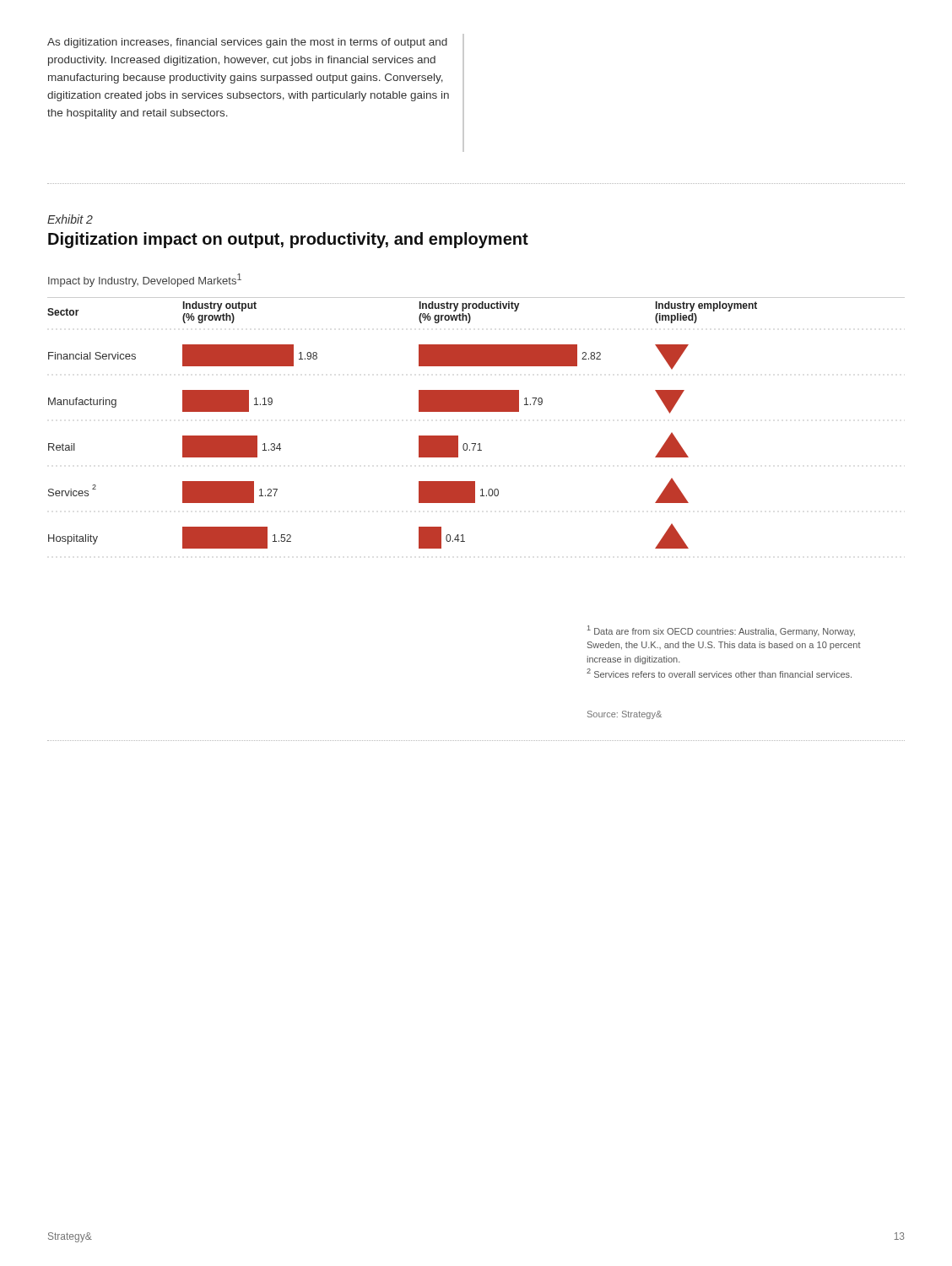Point to the text starting "As digitization increases, financial"

click(248, 77)
